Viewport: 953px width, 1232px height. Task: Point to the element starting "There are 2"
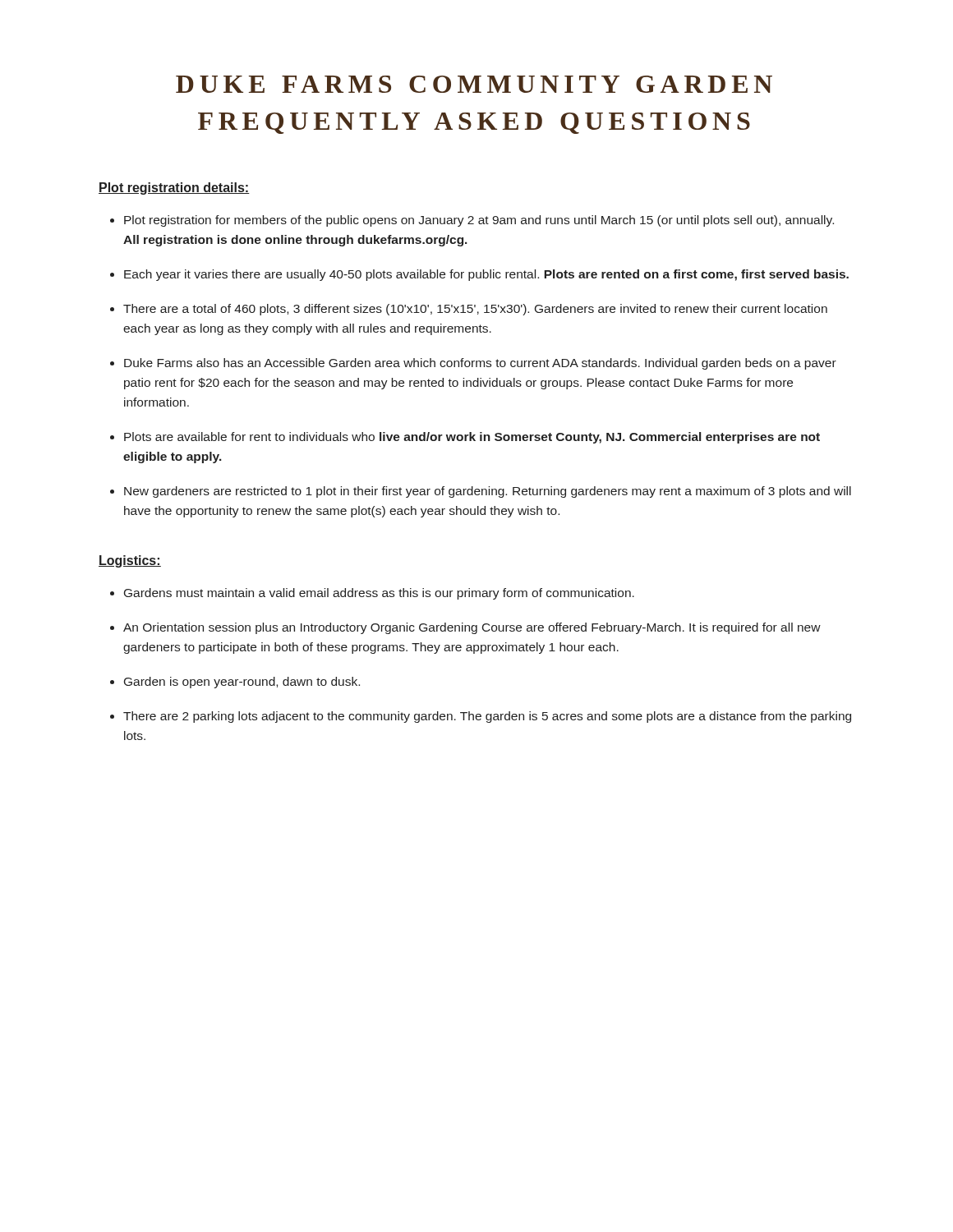point(488,726)
